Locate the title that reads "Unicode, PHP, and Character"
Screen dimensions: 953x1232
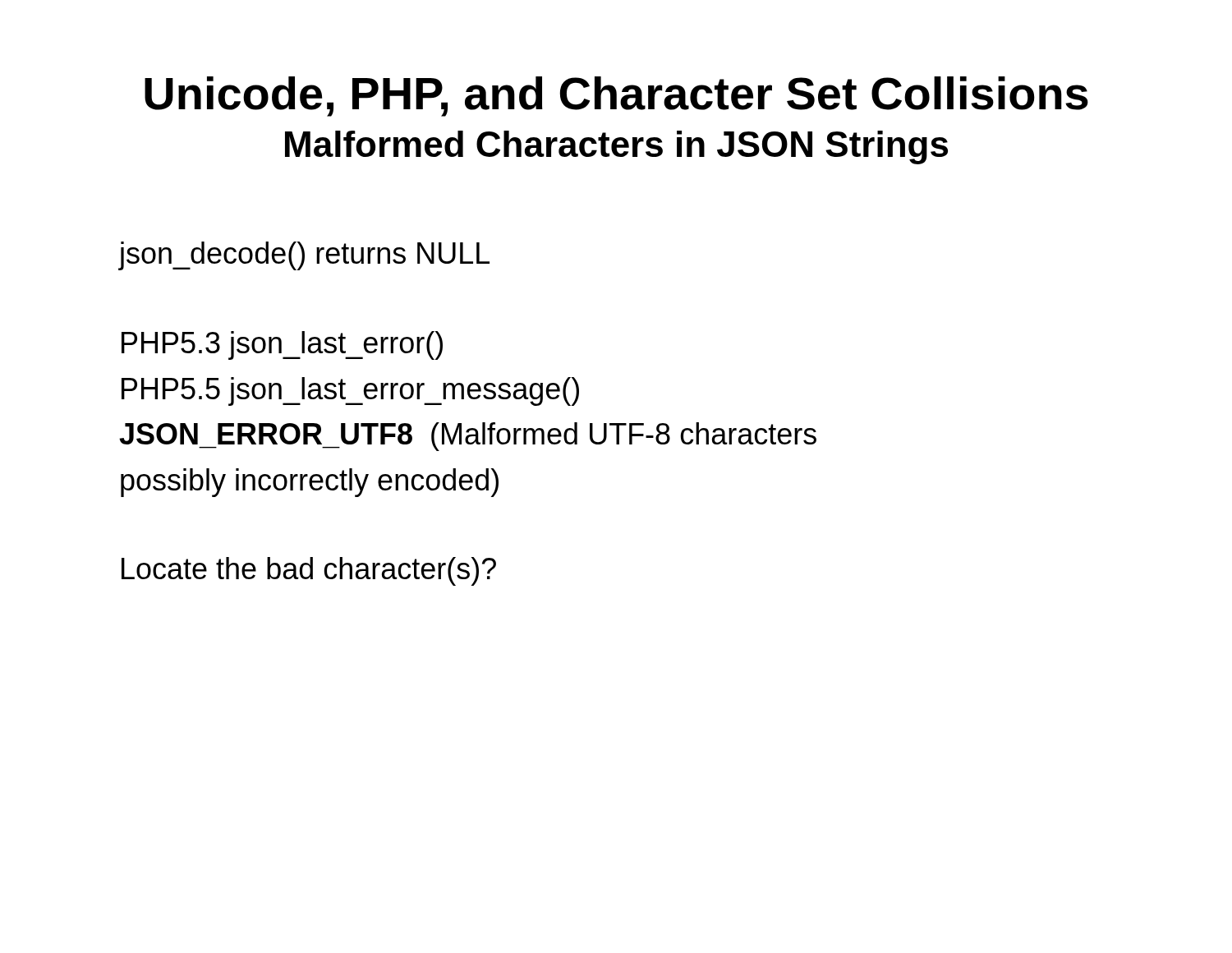(x=616, y=117)
